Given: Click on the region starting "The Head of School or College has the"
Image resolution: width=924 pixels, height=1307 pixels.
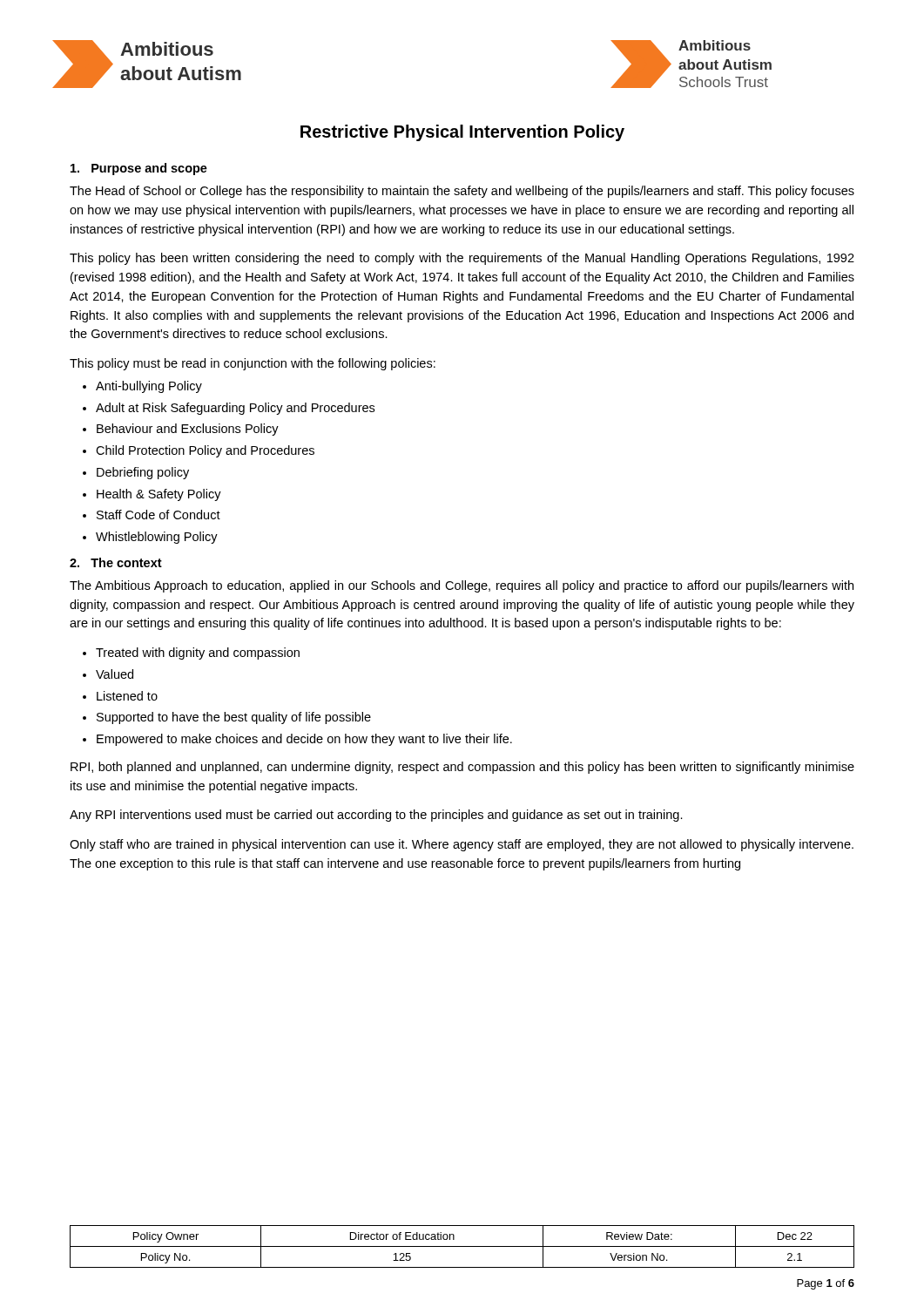Looking at the screenshot, I should [x=462, y=210].
